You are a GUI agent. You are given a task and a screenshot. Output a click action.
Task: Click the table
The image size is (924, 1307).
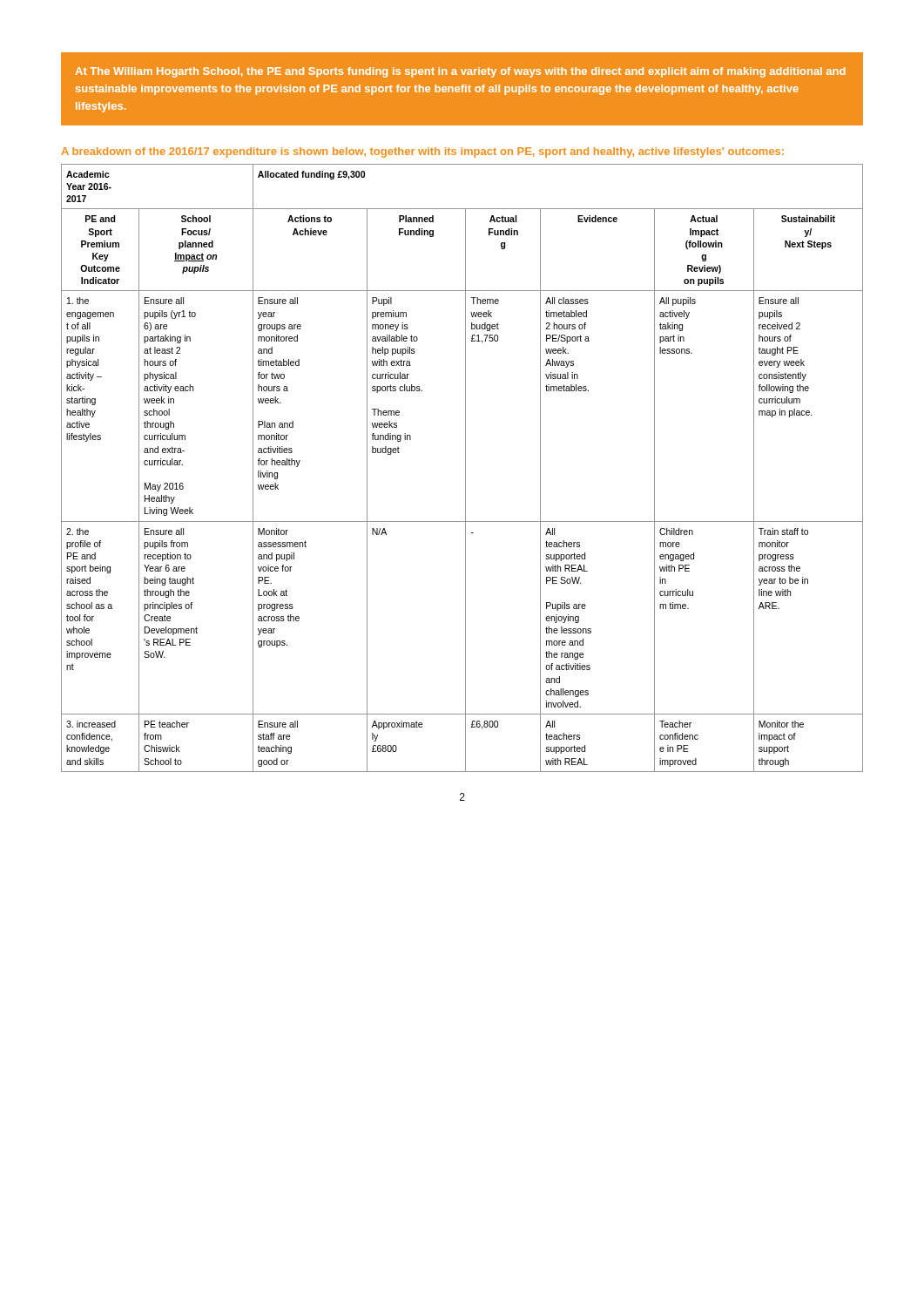click(x=462, y=468)
